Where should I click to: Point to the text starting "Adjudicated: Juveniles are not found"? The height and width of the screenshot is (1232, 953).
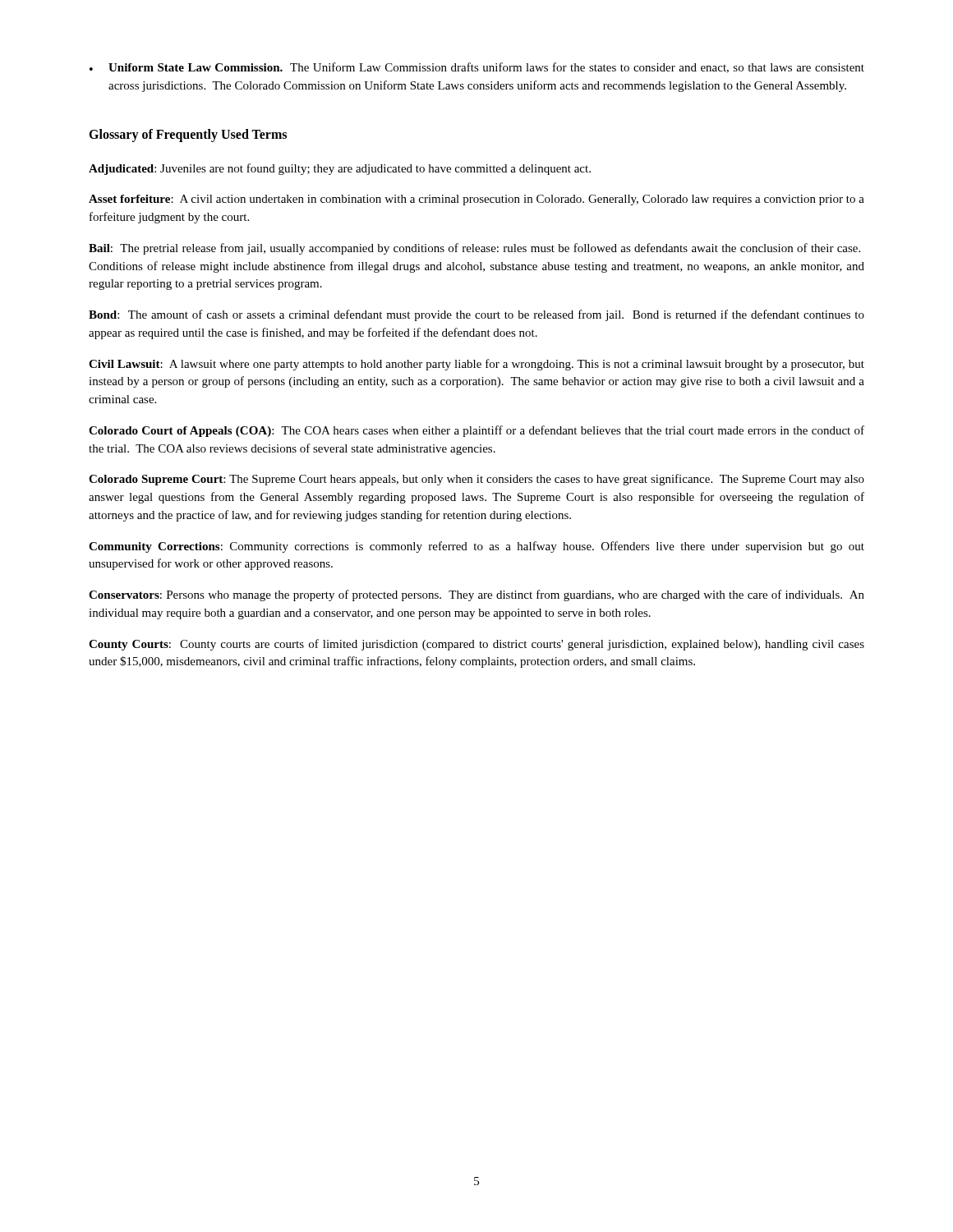pos(340,168)
